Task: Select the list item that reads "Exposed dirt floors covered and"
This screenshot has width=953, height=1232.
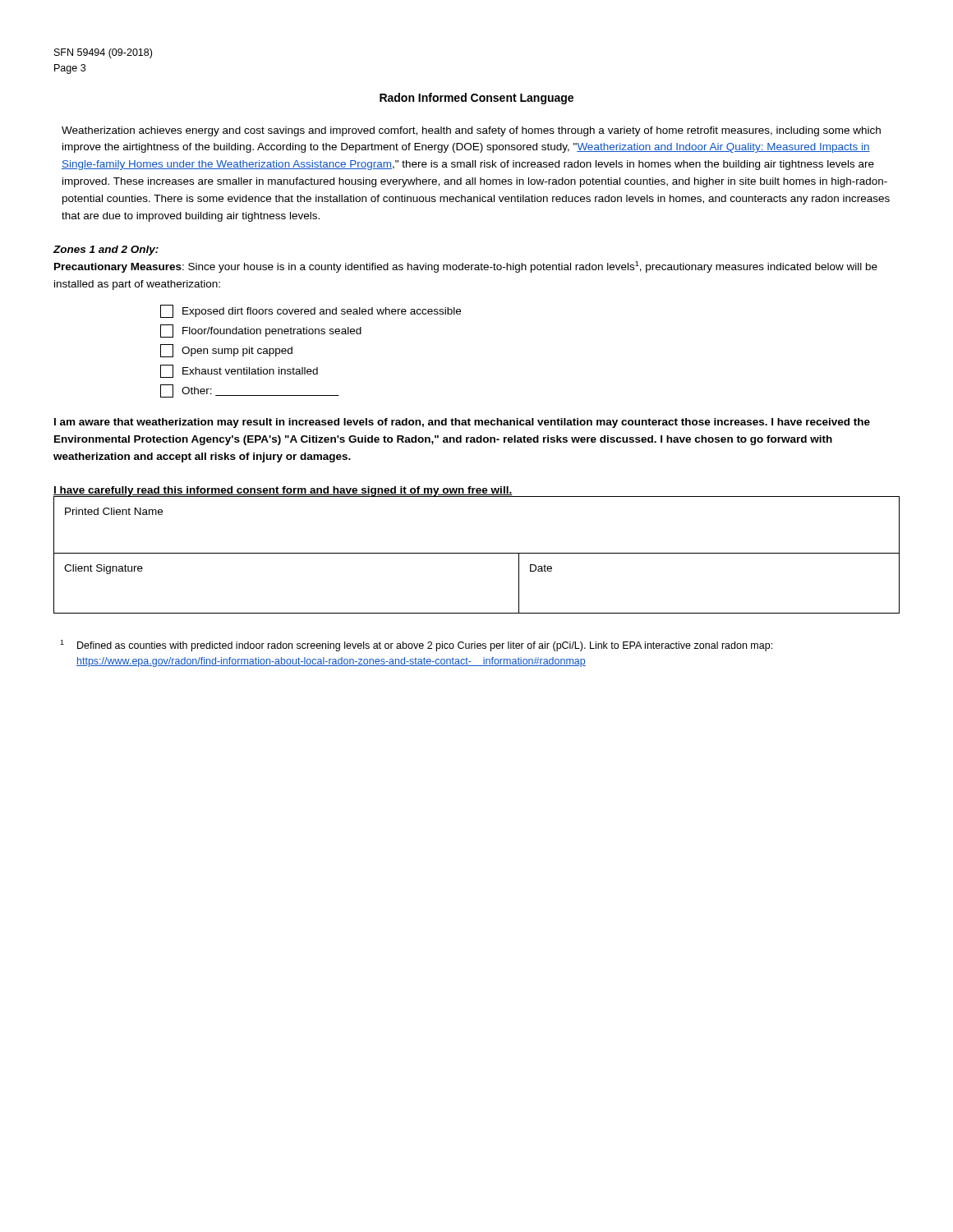Action: point(311,311)
